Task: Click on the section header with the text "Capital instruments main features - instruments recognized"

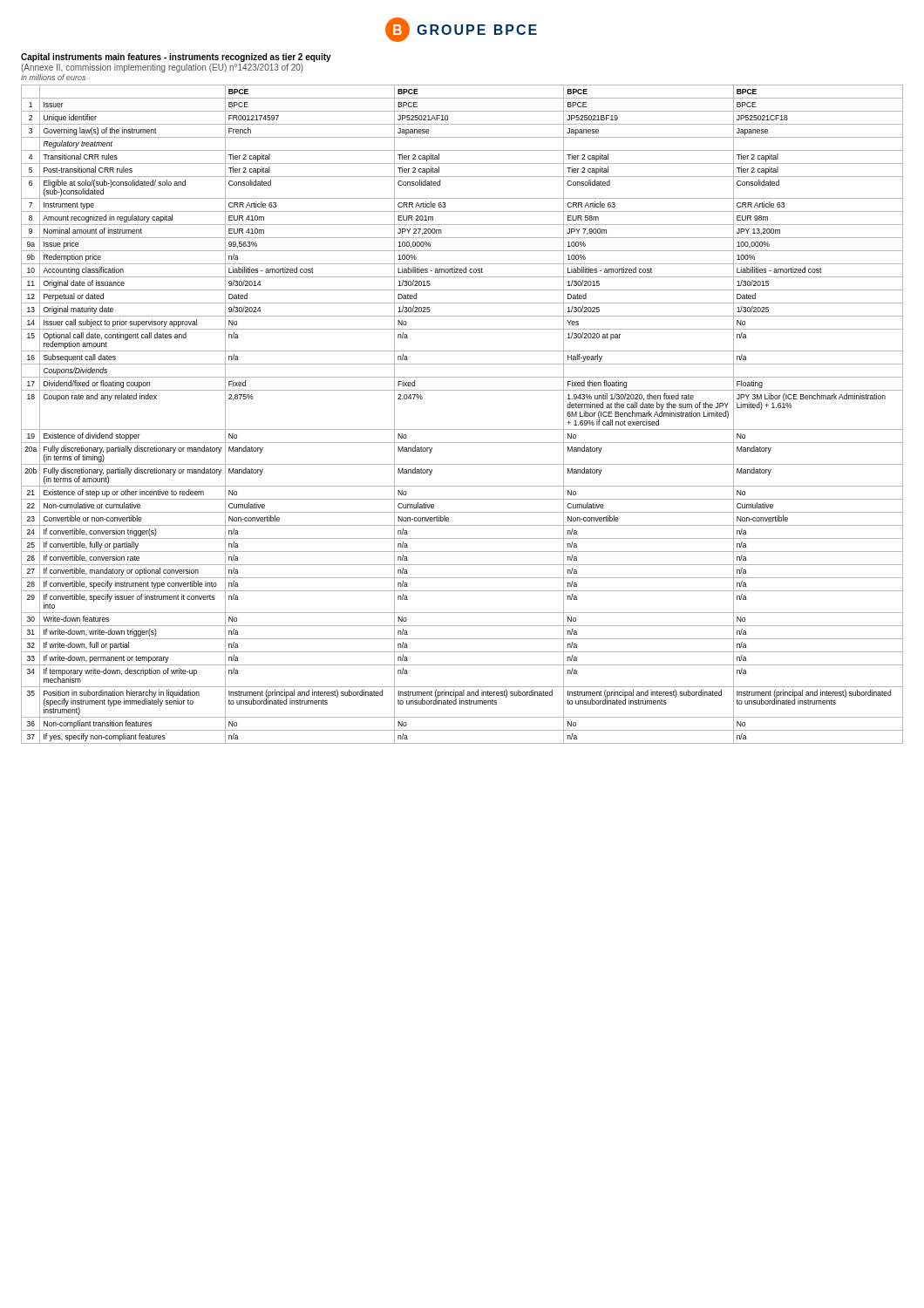Action: [176, 57]
